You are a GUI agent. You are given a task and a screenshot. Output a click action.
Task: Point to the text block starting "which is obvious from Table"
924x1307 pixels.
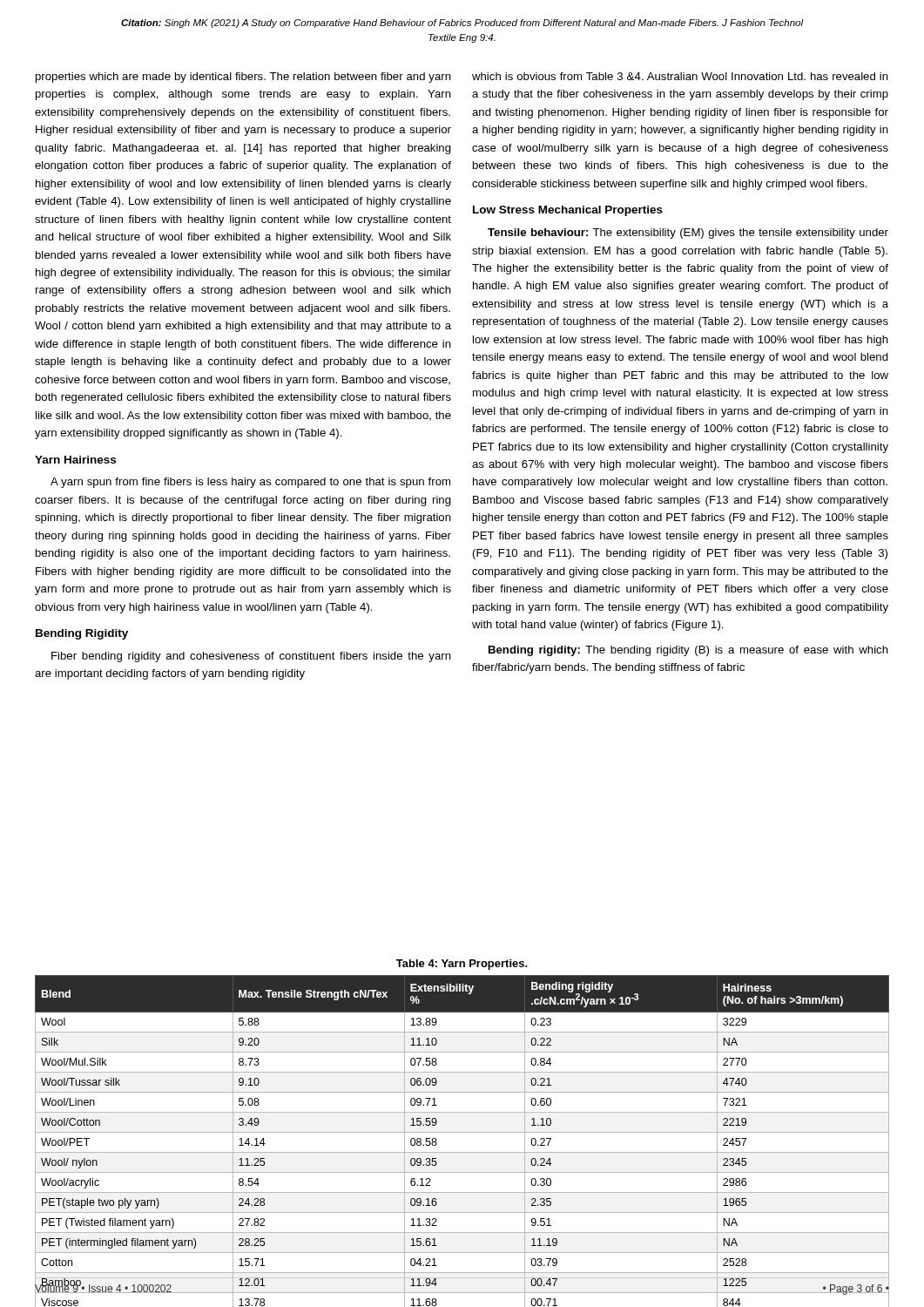tap(680, 130)
